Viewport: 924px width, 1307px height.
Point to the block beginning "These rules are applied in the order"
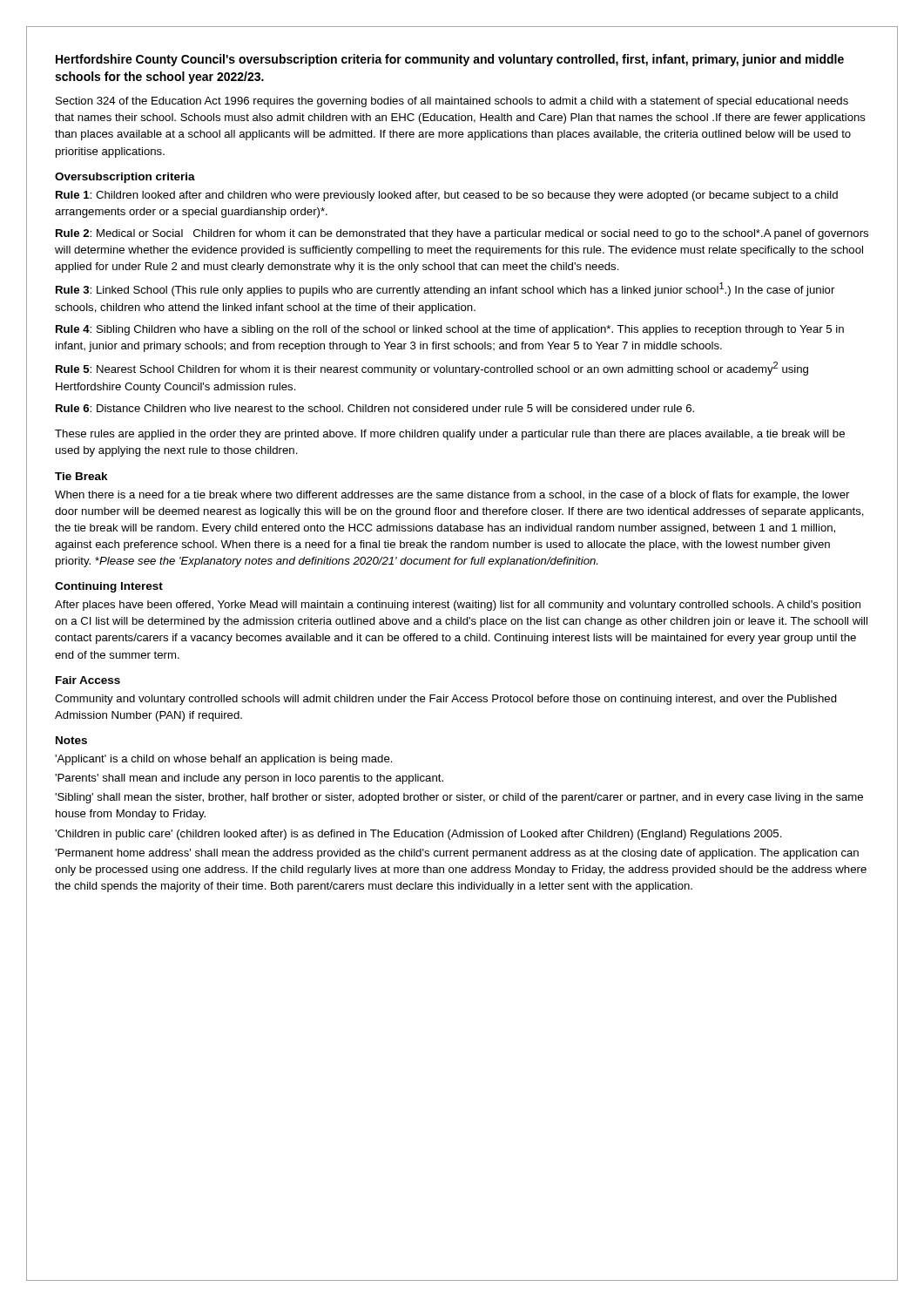450,442
